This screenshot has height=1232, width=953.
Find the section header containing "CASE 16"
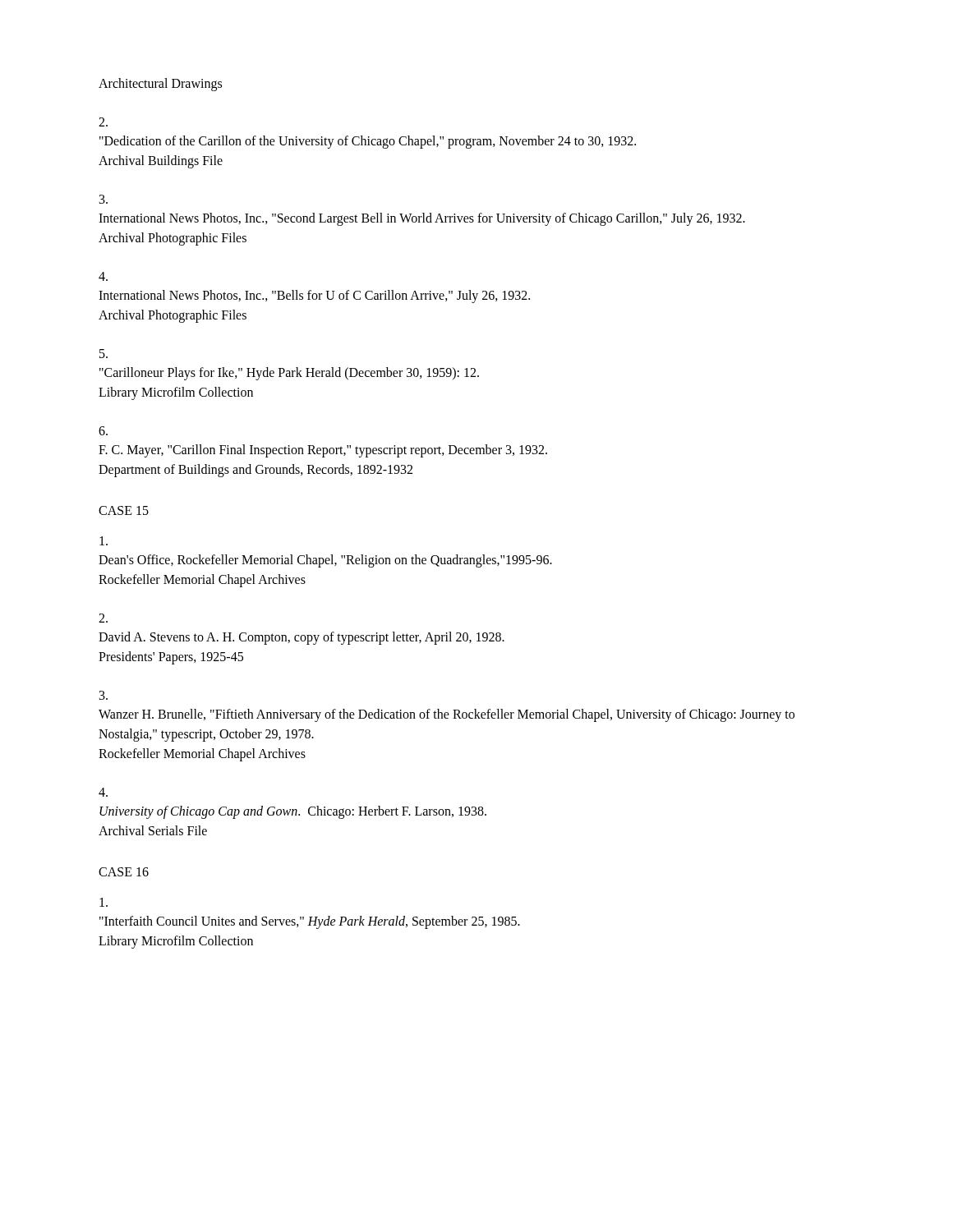click(124, 872)
